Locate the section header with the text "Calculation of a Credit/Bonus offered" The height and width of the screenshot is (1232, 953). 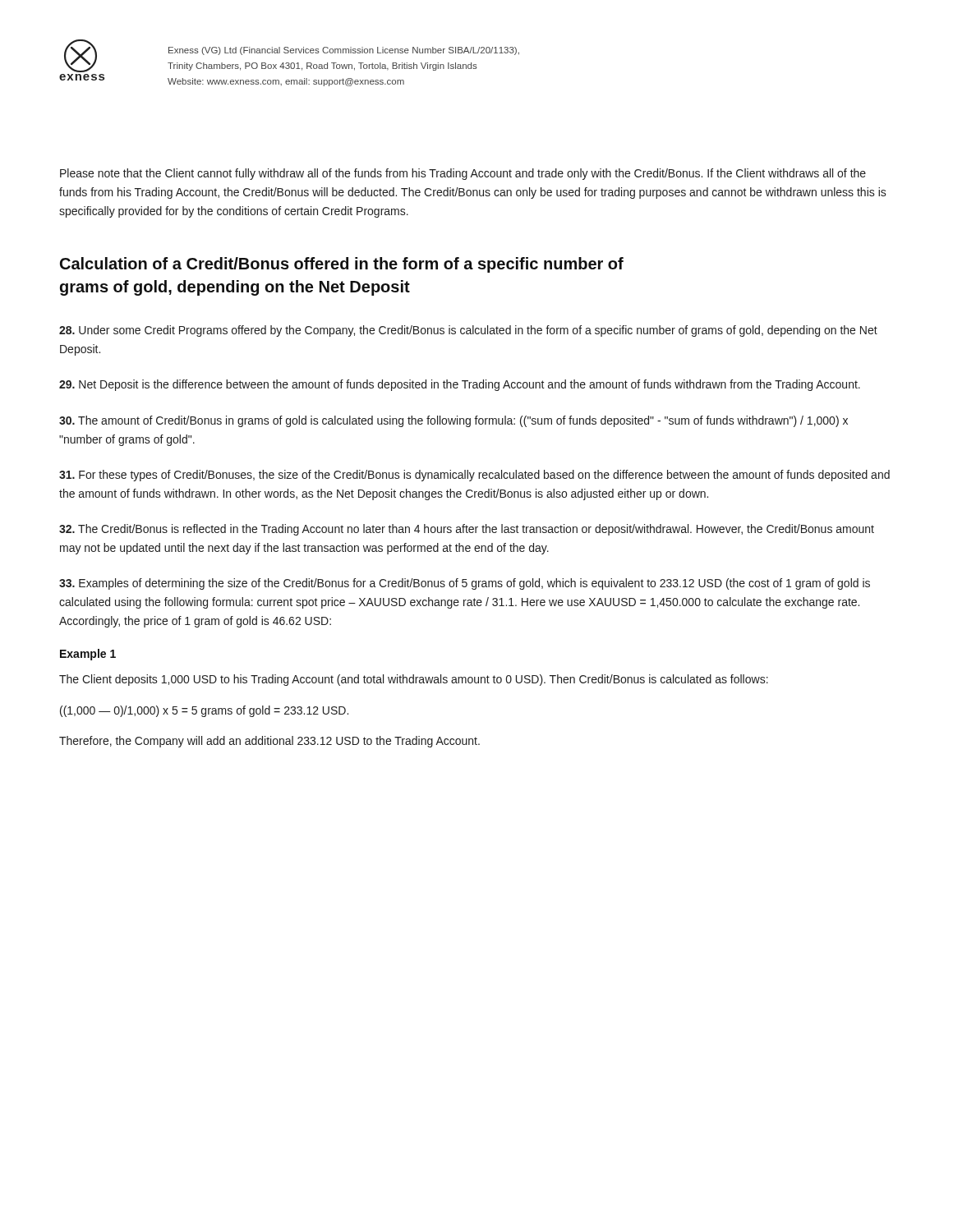click(x=476, y=275)
